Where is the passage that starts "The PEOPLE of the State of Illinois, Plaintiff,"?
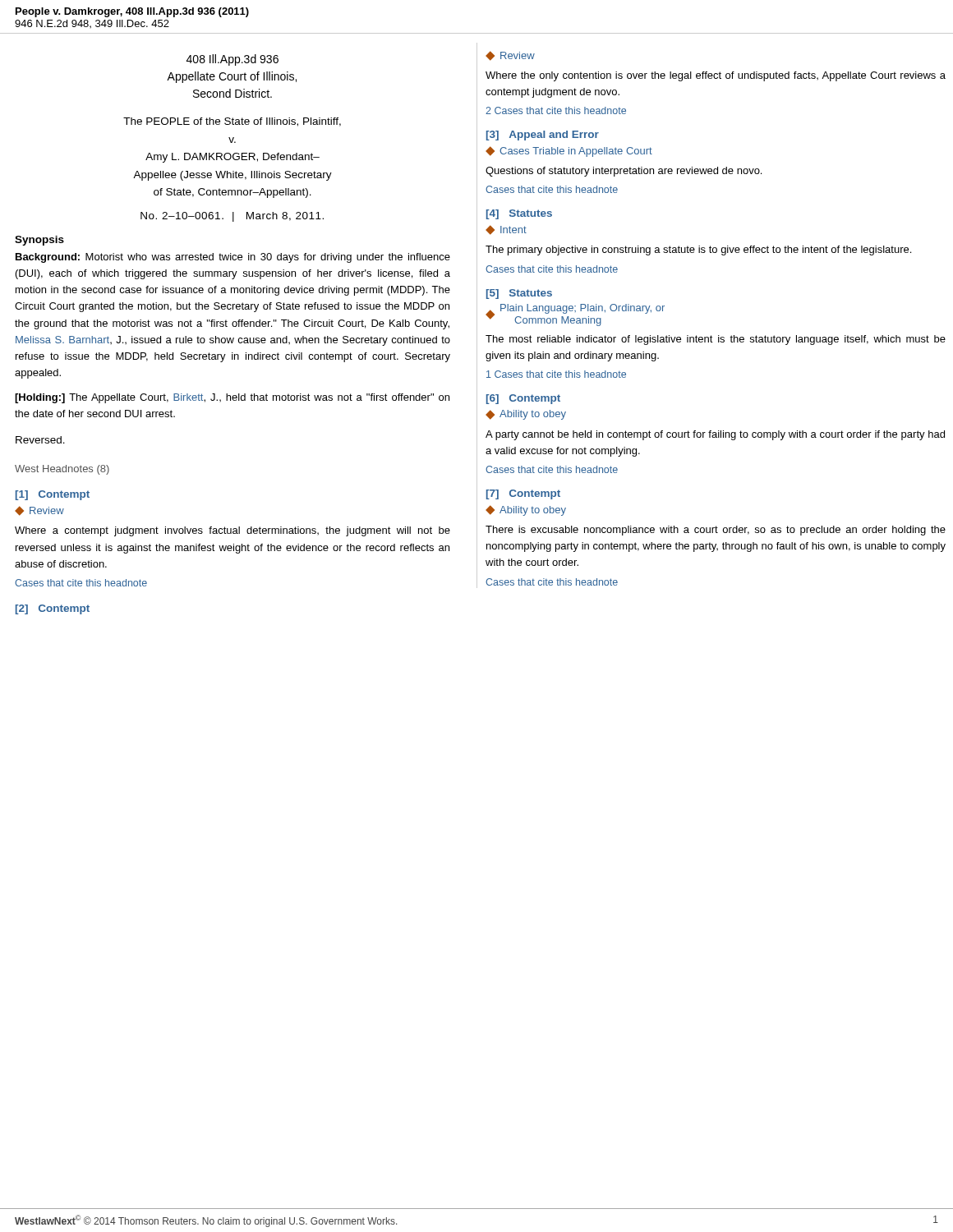Image resolution: width=953 pixels, height=1232 pixels. click(x=233, y=157)
